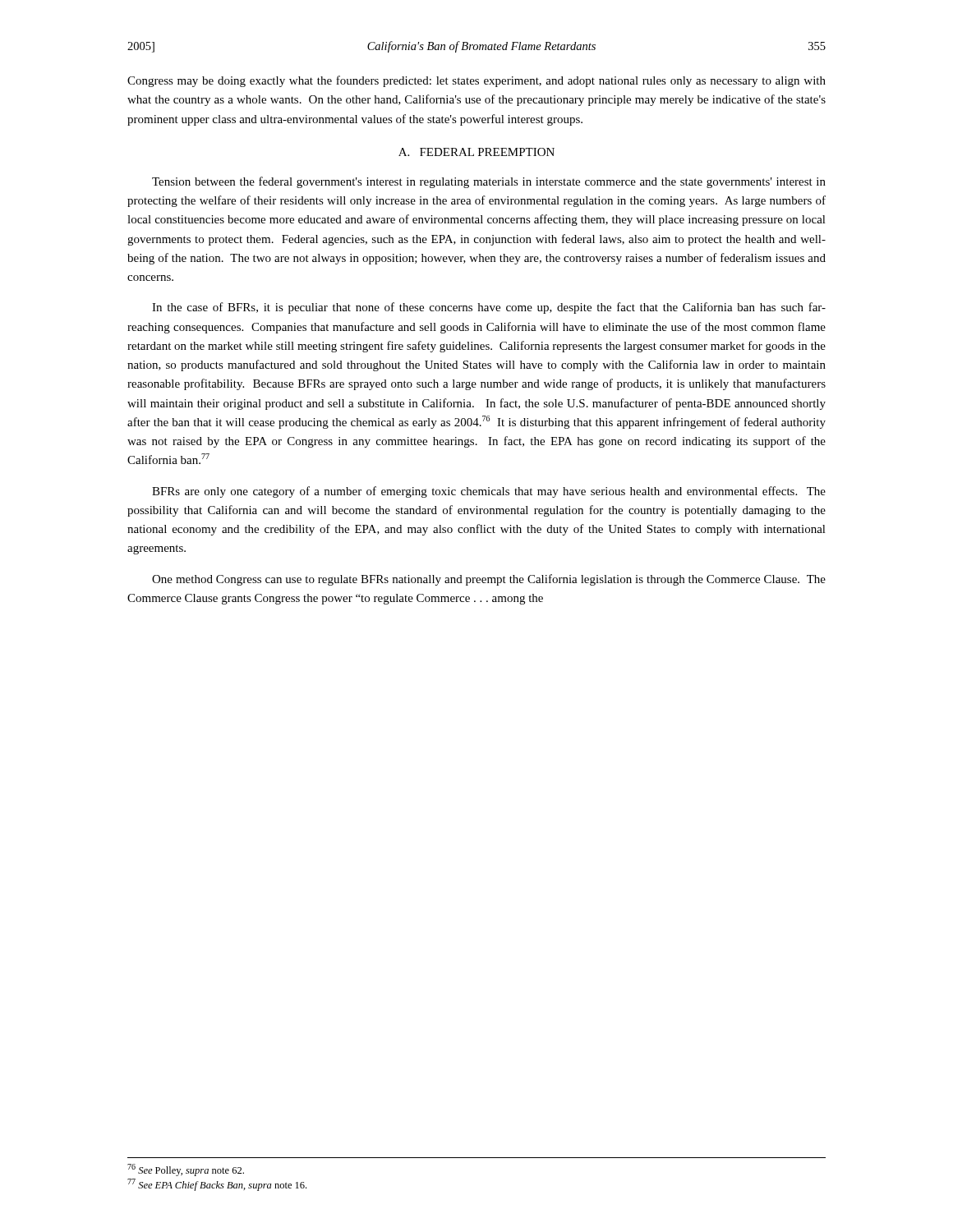953x1232 pixels.
Task: Find the passage starting "76 See Polley, supra note 62."
Action: coord(186,1169)
